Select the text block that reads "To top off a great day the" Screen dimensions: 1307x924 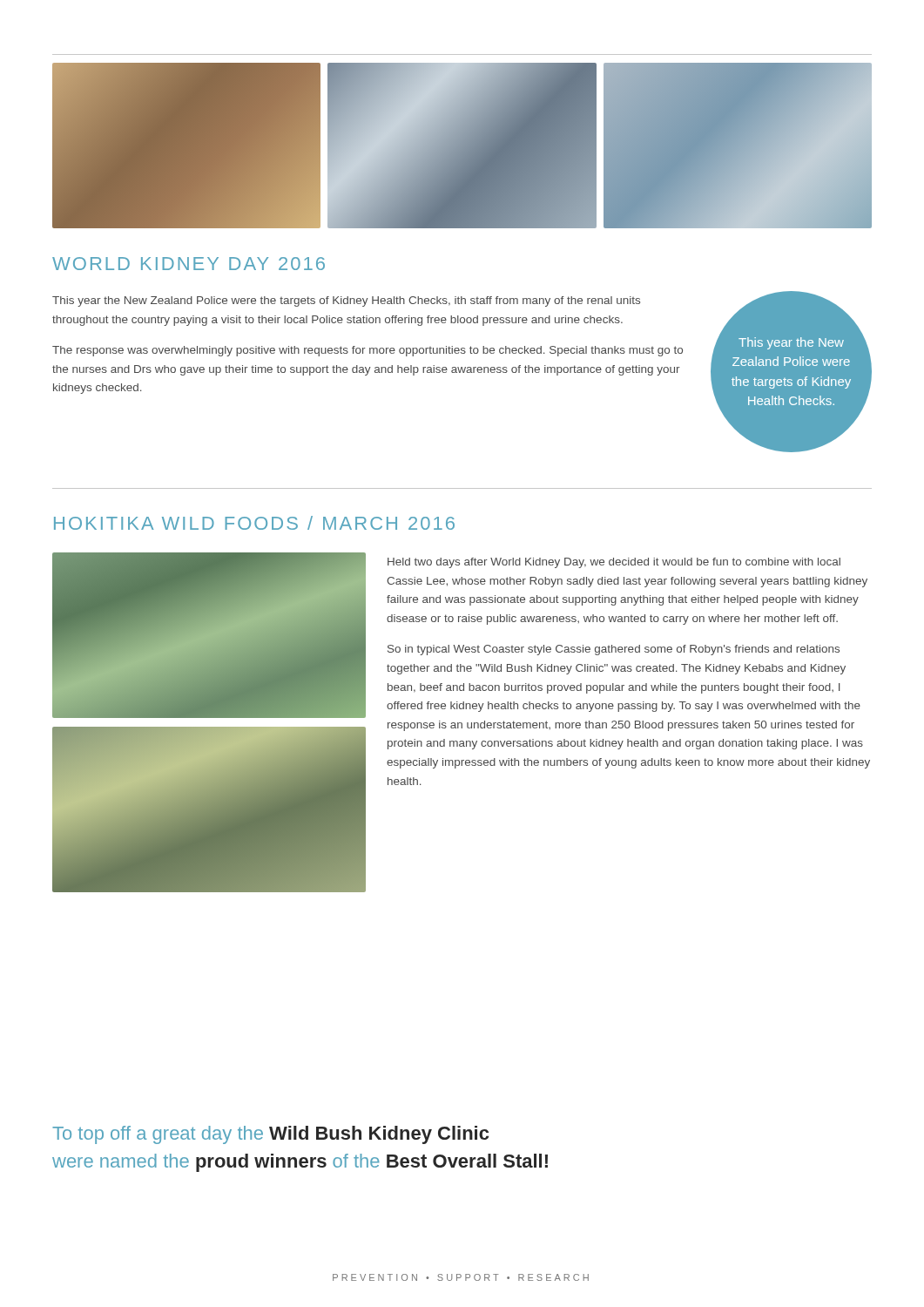tap(301, 1147)
